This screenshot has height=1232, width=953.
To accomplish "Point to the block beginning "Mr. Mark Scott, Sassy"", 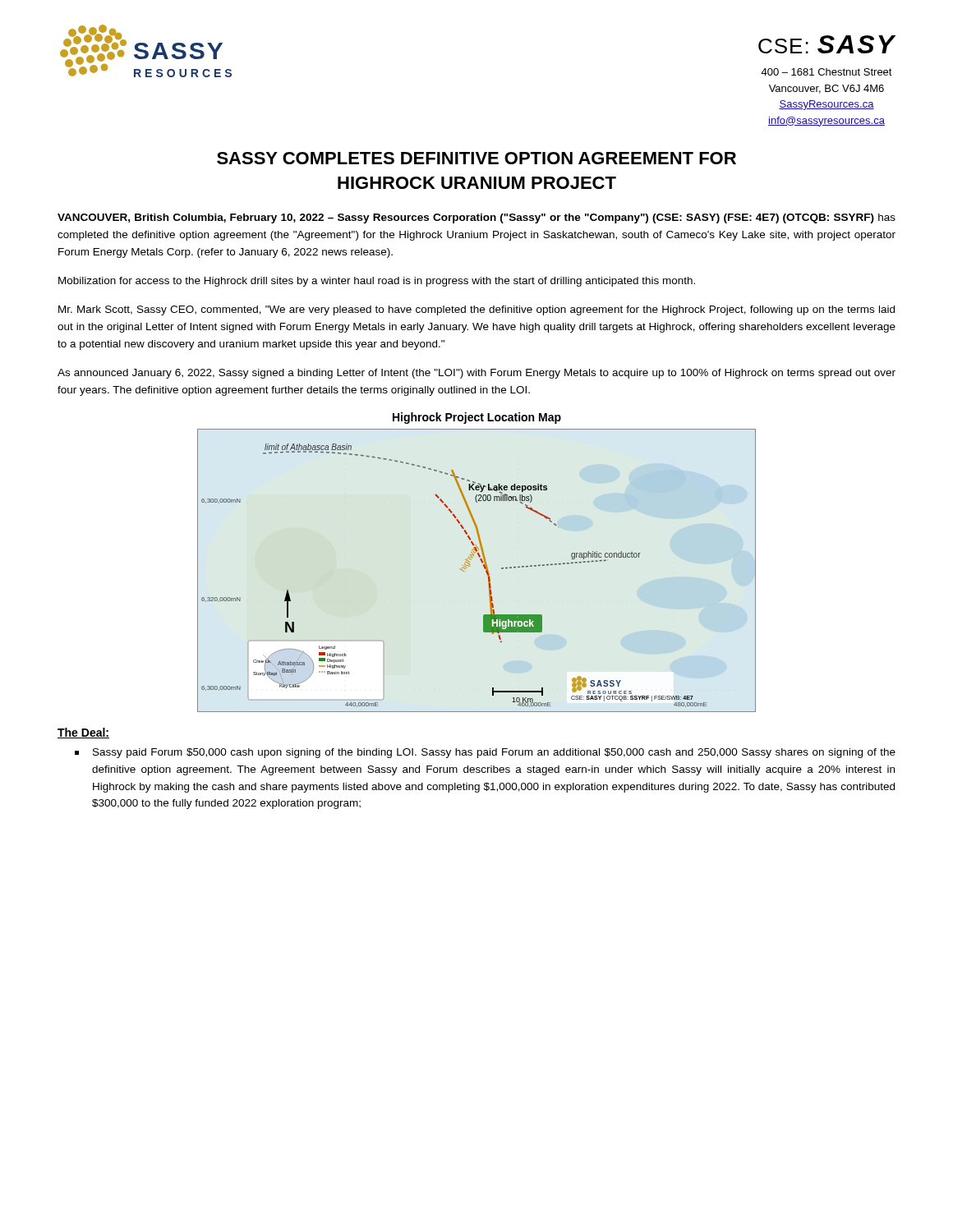I will pos(476,326).
